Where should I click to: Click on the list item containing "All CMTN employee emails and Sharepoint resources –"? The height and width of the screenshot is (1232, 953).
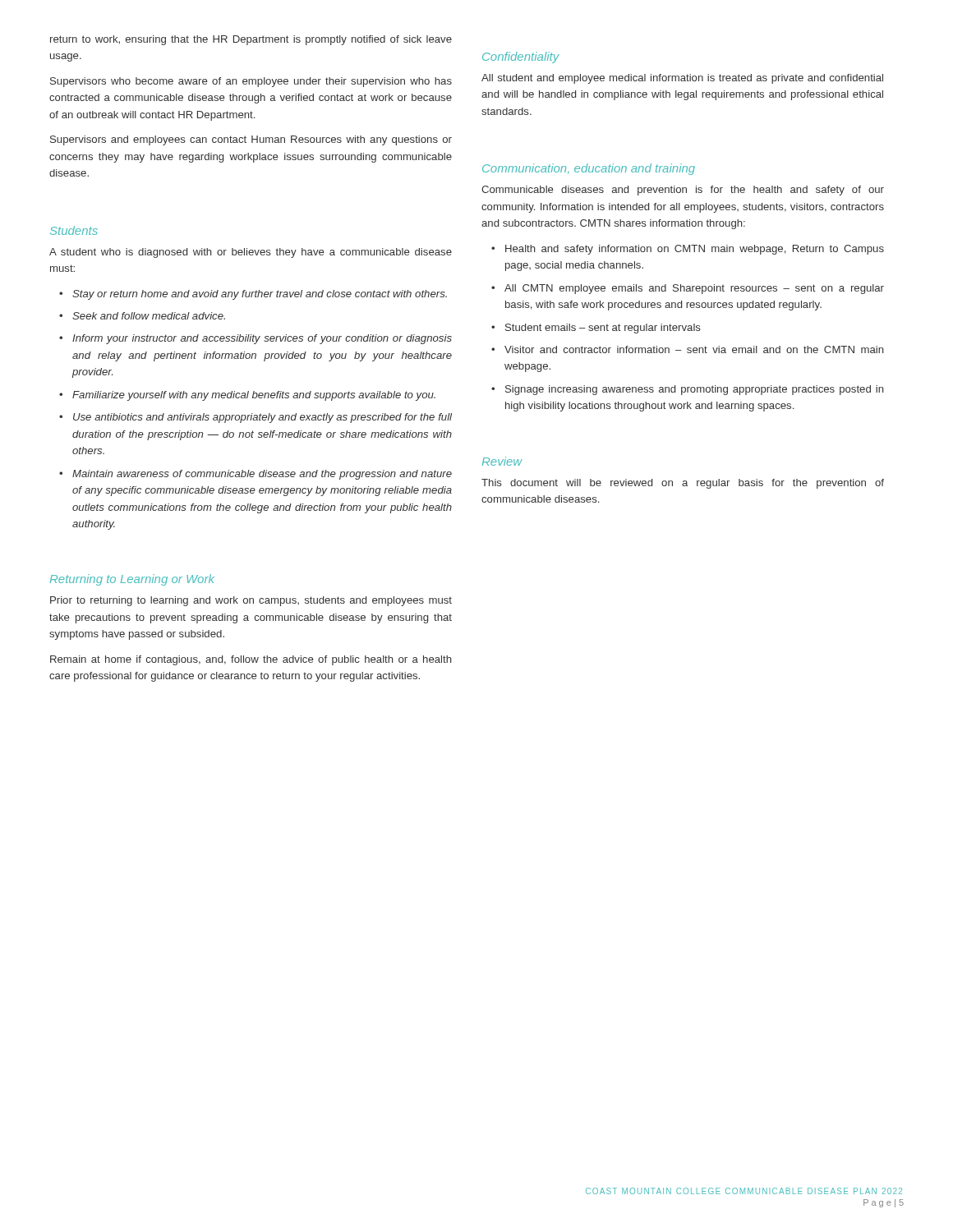click(694, 296)
